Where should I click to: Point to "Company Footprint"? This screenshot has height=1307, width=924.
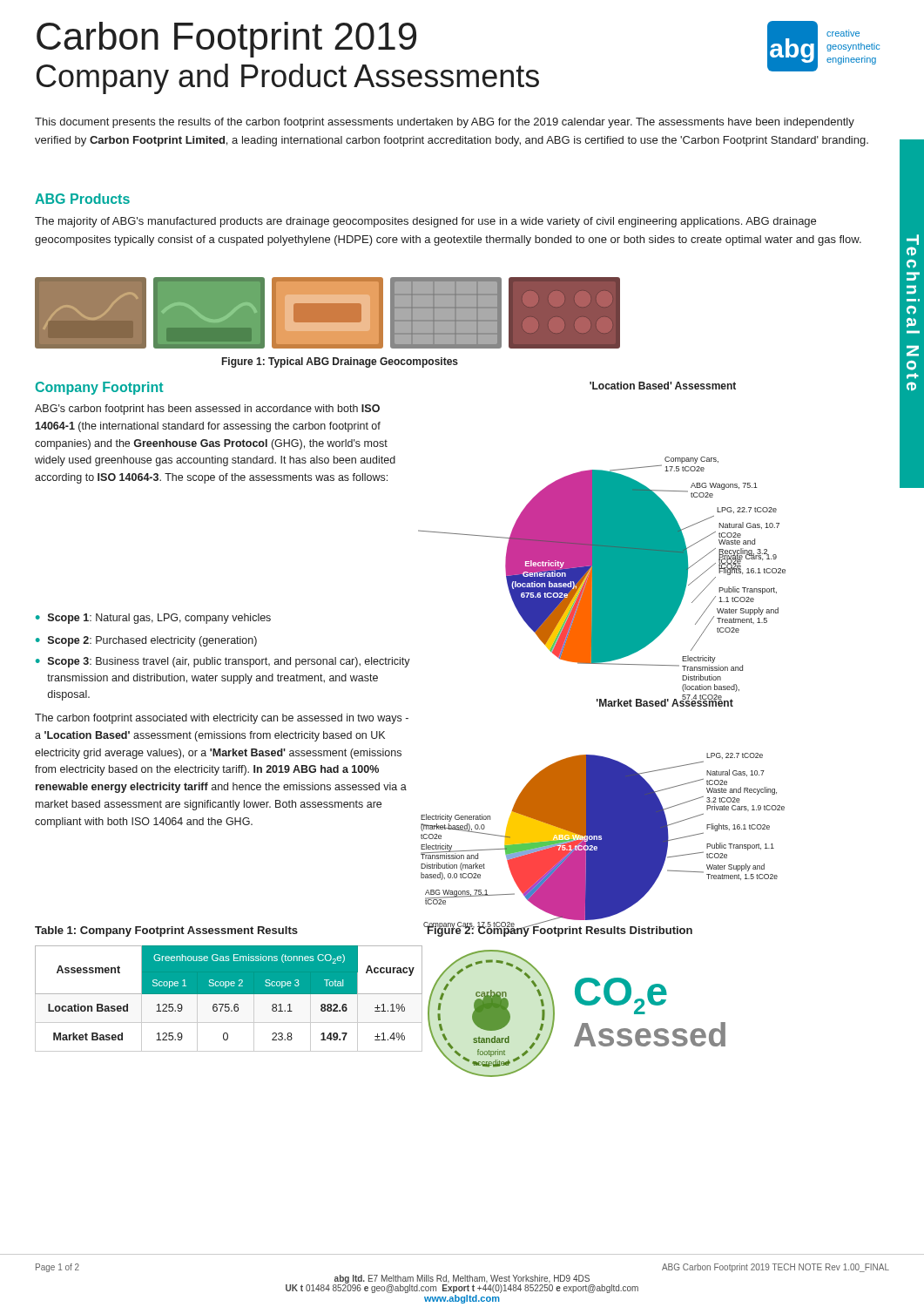pos(99,387)
